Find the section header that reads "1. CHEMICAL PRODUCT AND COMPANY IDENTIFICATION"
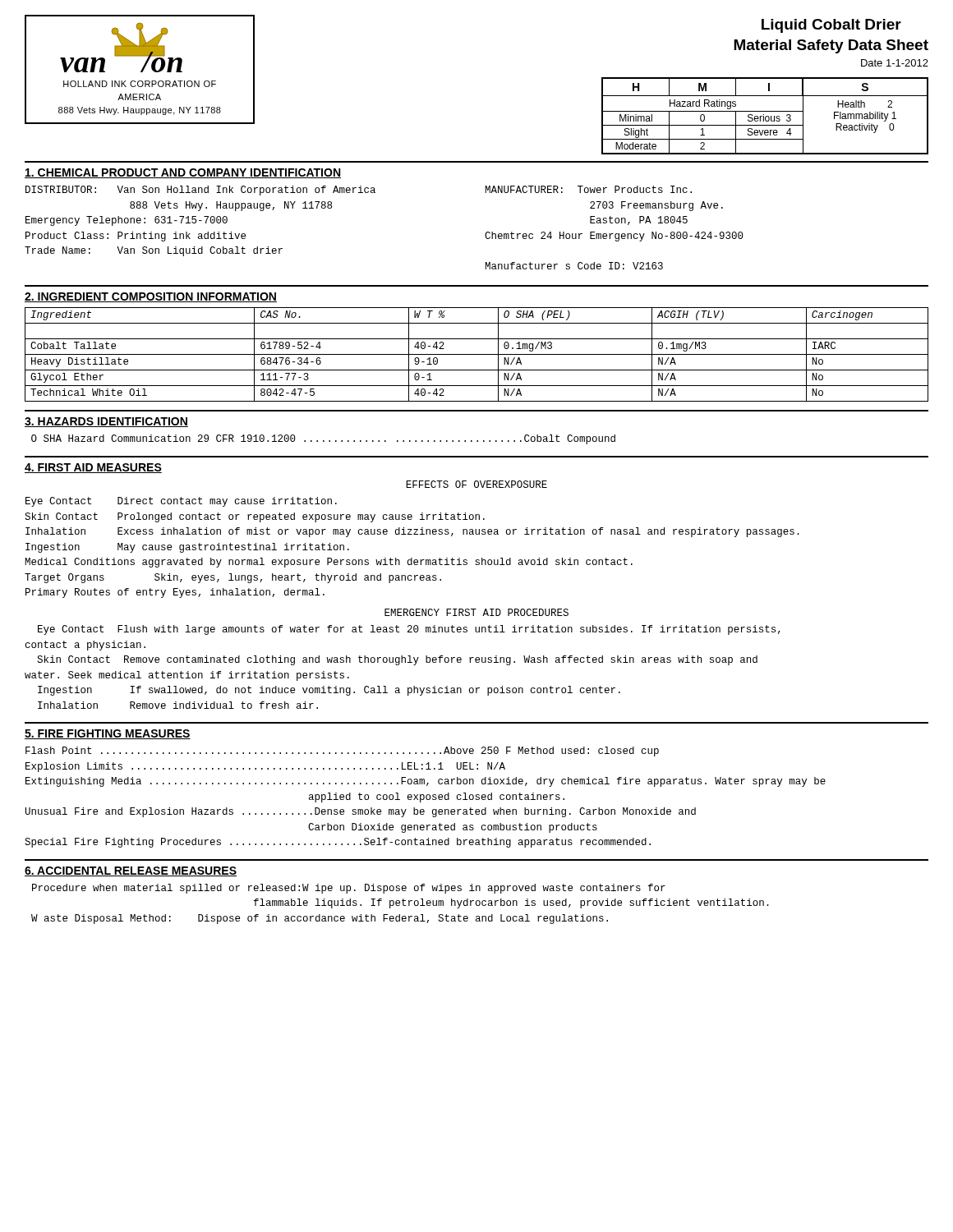The width and height of the screenshot is (953, 1232). [183, 173]
